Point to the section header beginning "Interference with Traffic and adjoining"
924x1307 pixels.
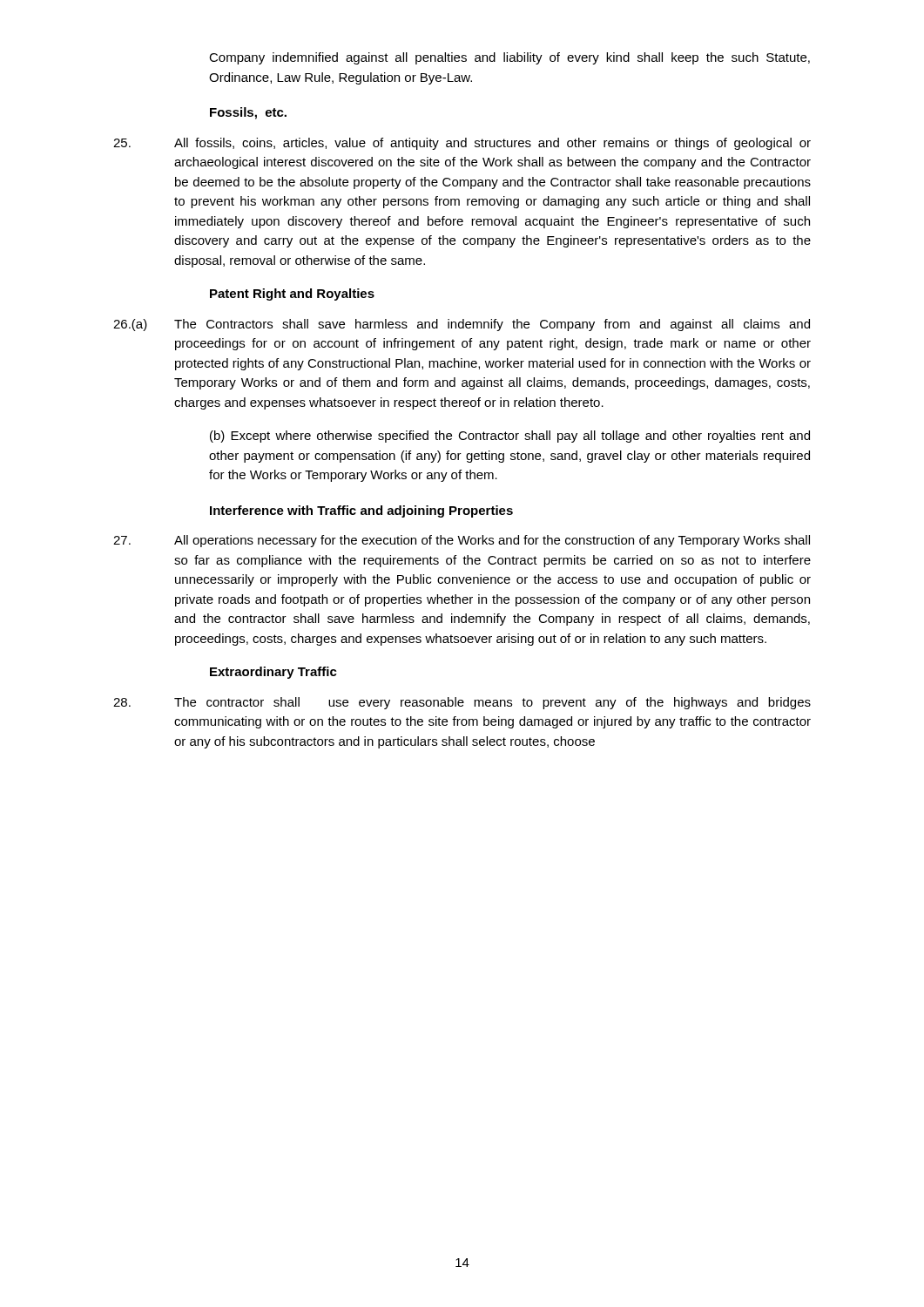[x=361, y=510]
